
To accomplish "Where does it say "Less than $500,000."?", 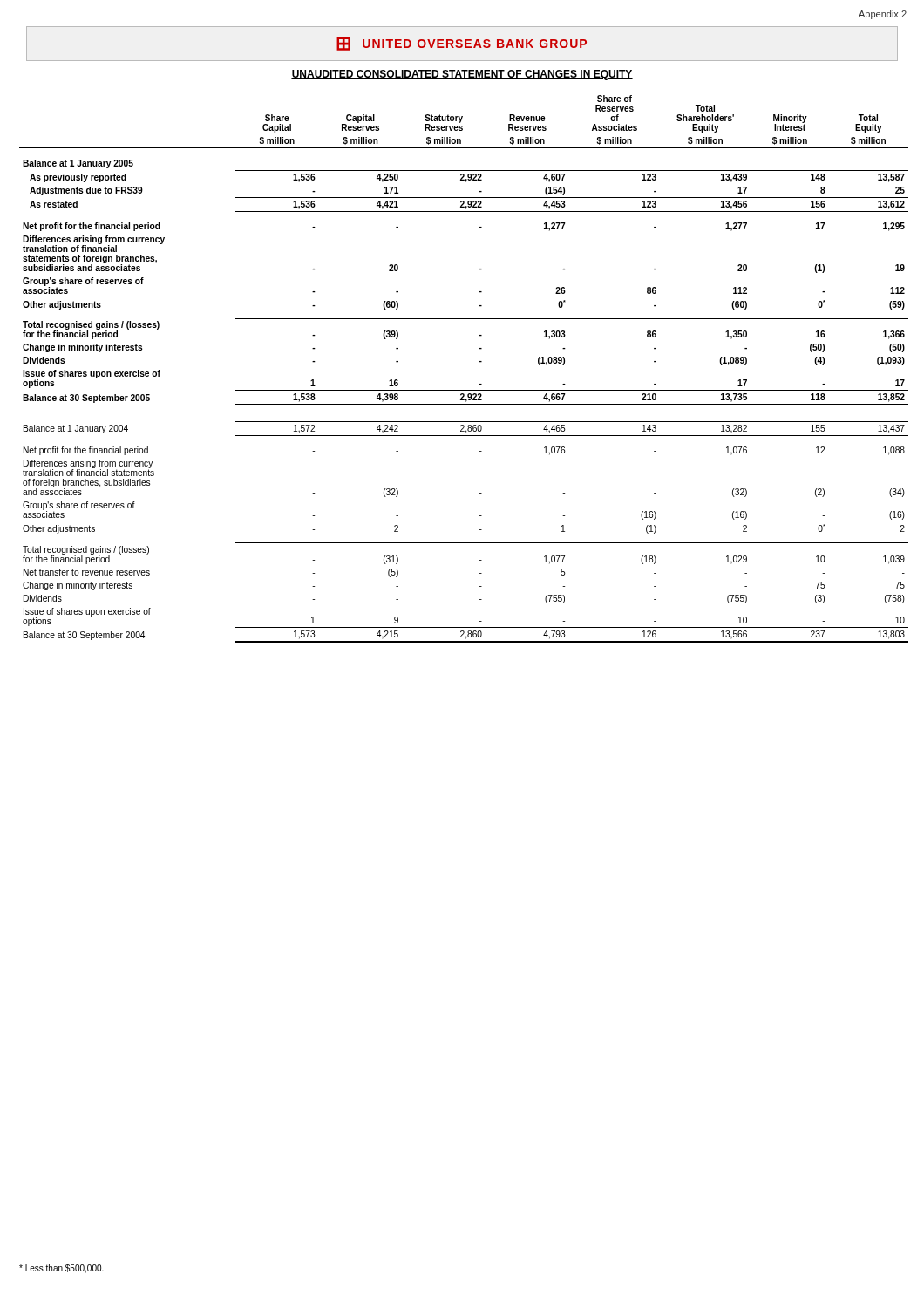I will click(62, 1268).
